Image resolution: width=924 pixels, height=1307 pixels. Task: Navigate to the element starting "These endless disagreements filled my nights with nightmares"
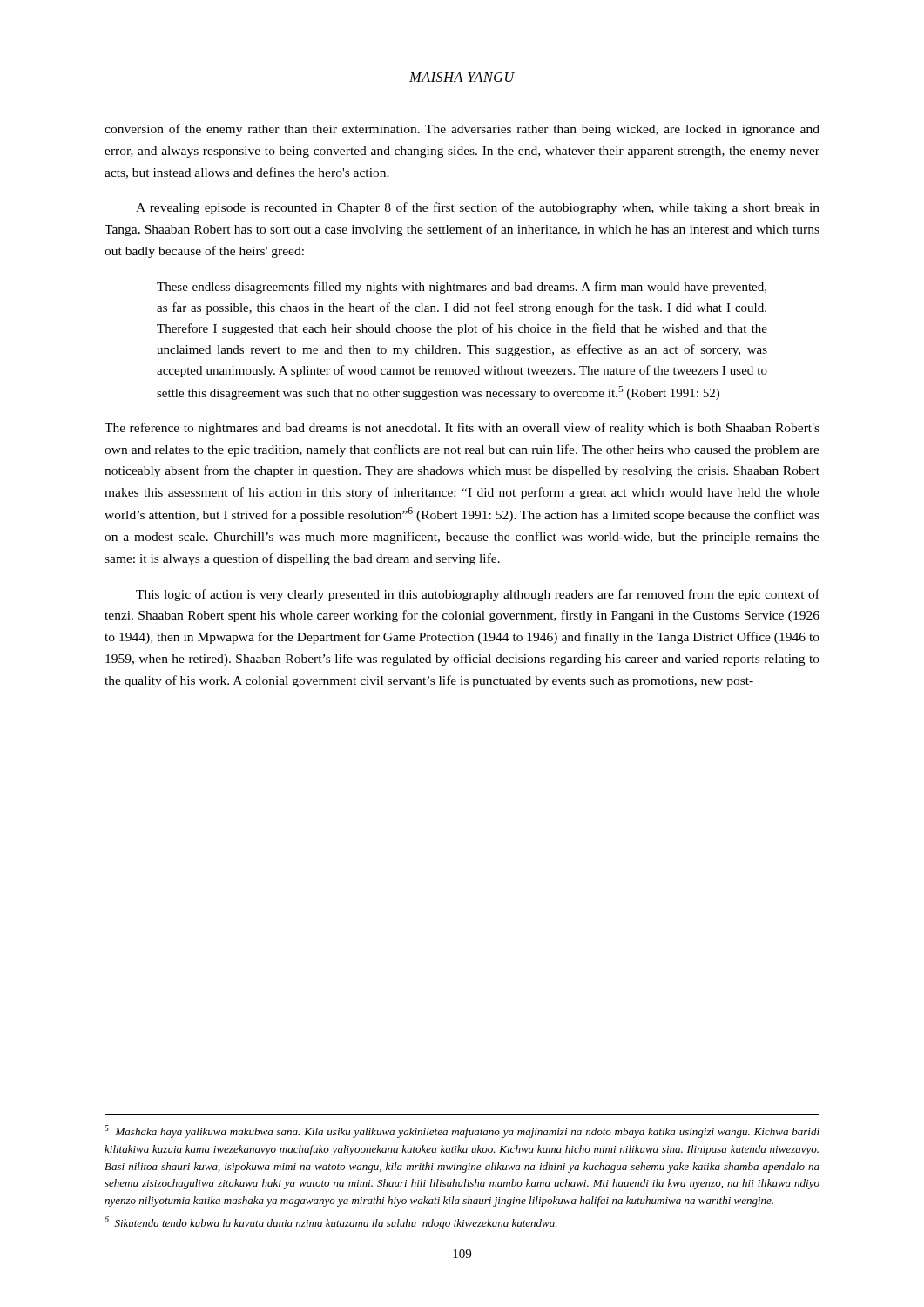[x=462, y=340]
